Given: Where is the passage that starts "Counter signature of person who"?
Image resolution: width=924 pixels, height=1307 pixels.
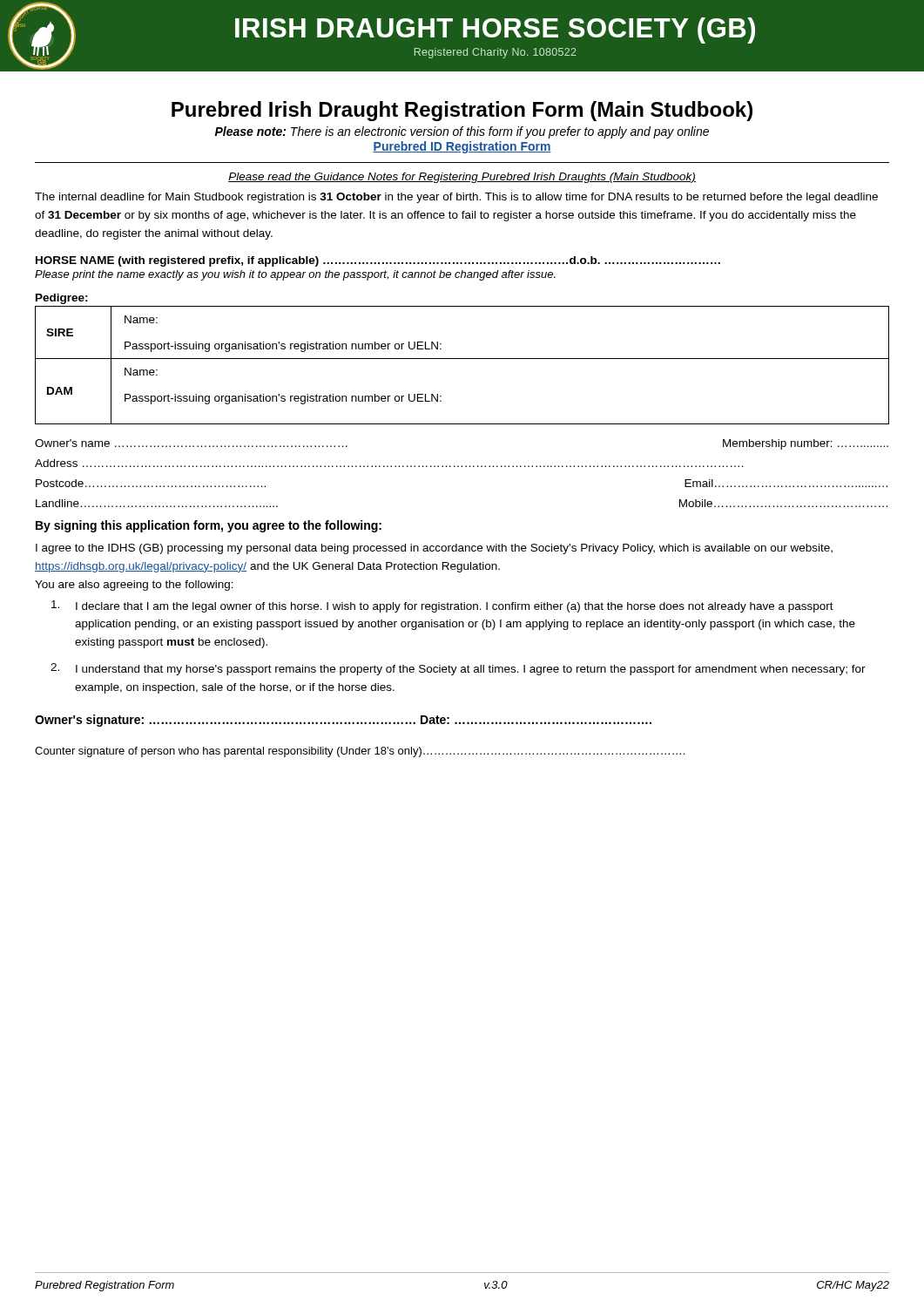Looking at the screenshot, I should click(x=360, y=751).
